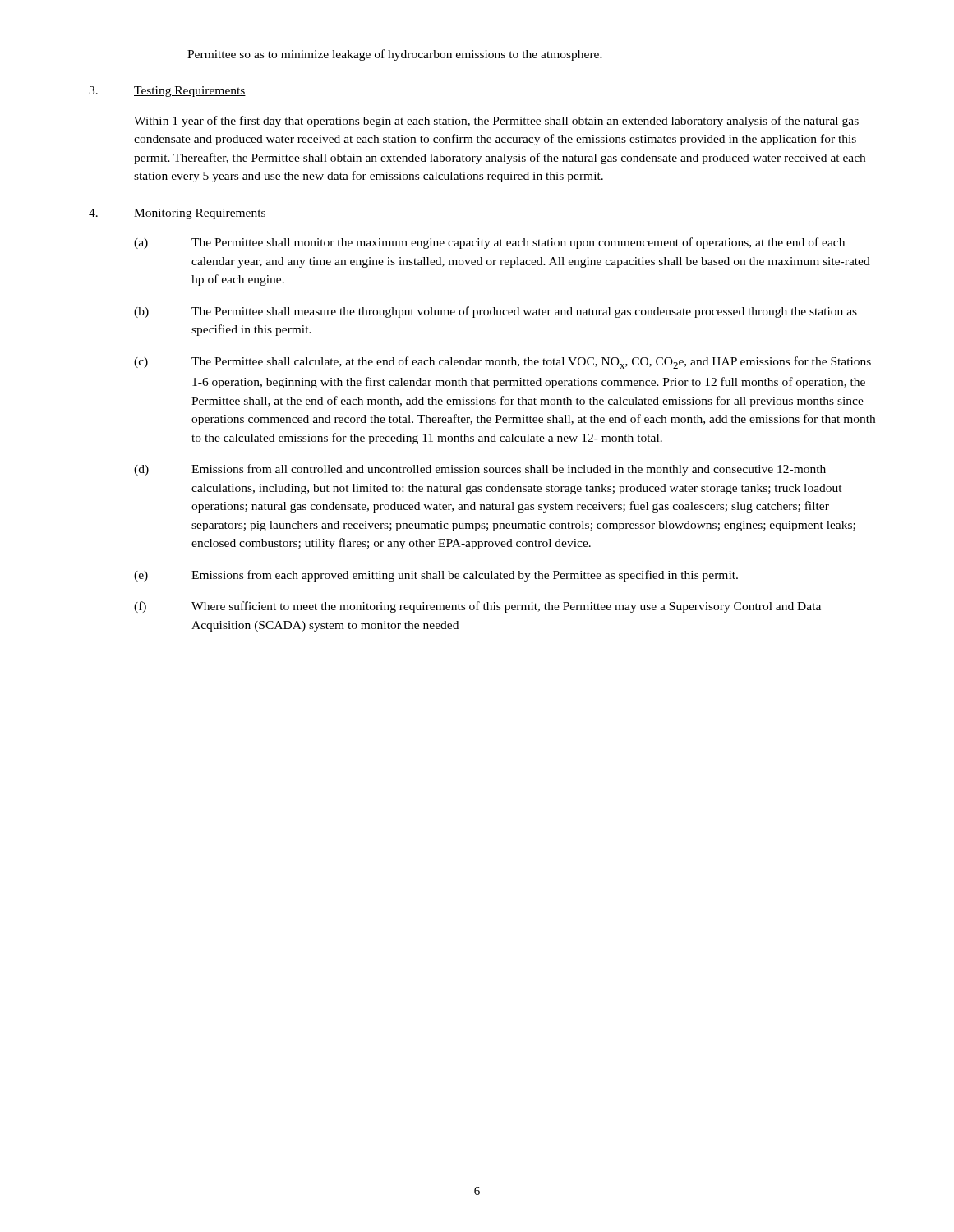Locate the section header that says "4. Monitoring Requirements"

177,213
